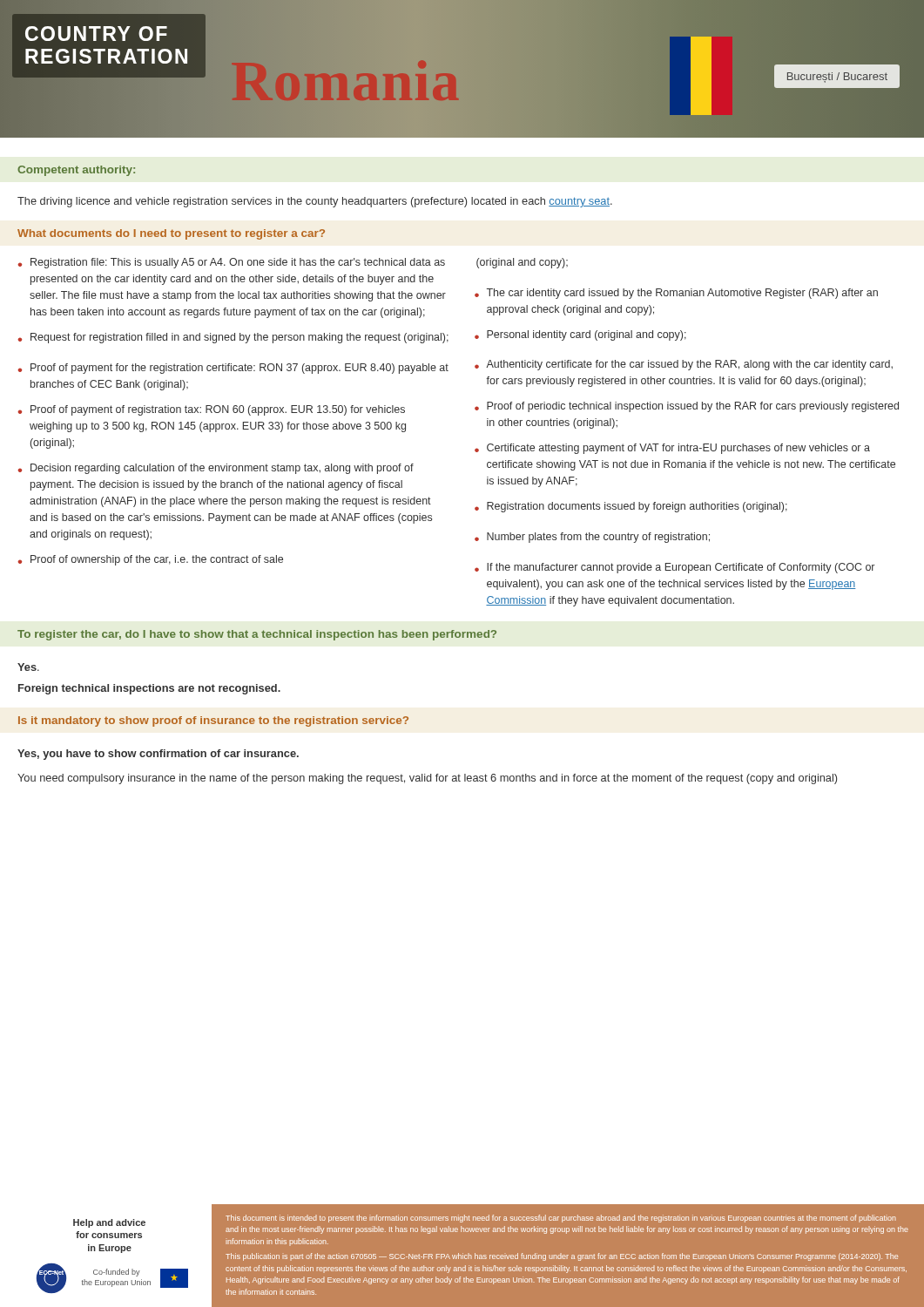Select the list item that says "• Request for registration filled in"
924x1307 pixels.
[233, 340]
